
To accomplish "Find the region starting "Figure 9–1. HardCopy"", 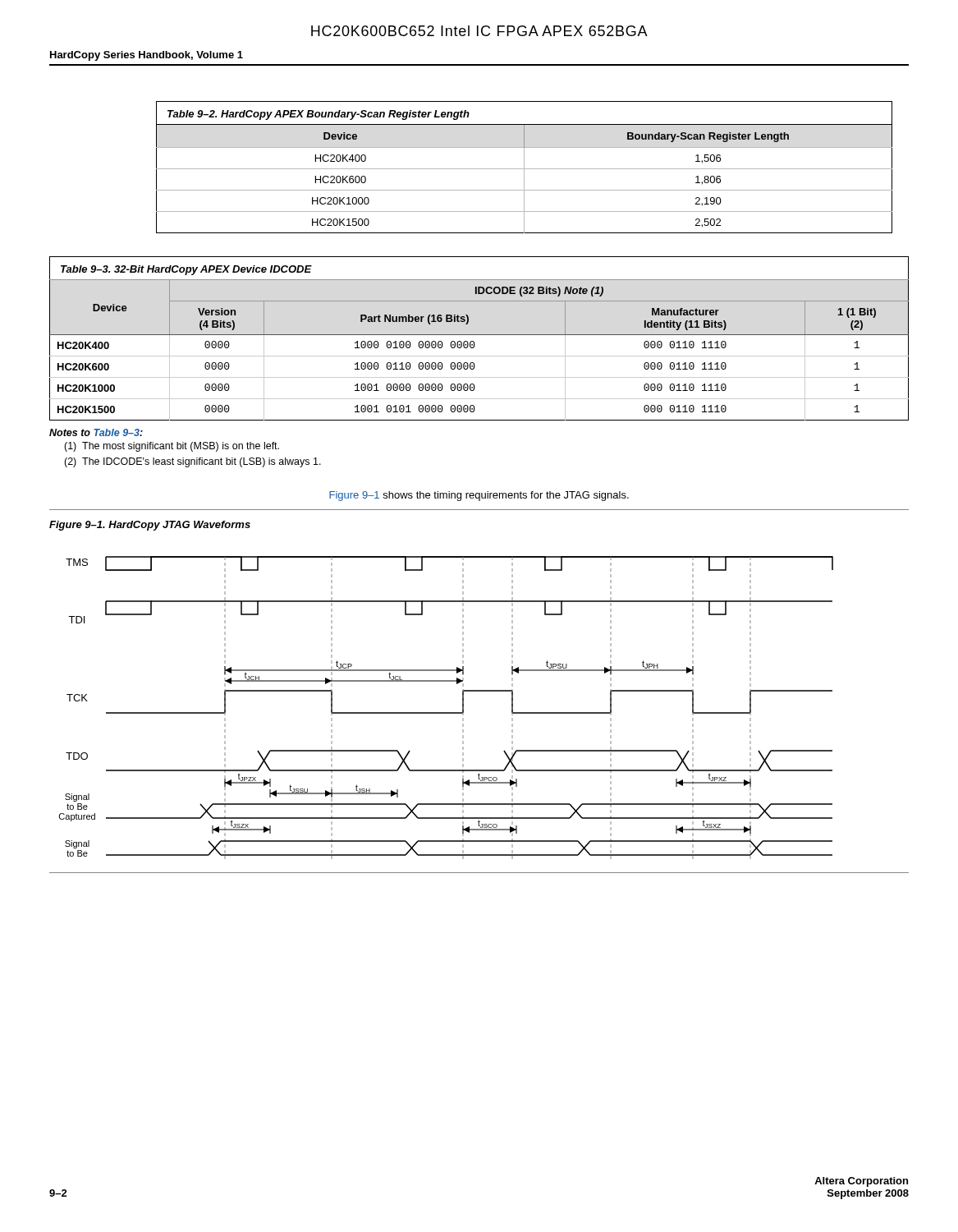I will click(x=150, y=524).
